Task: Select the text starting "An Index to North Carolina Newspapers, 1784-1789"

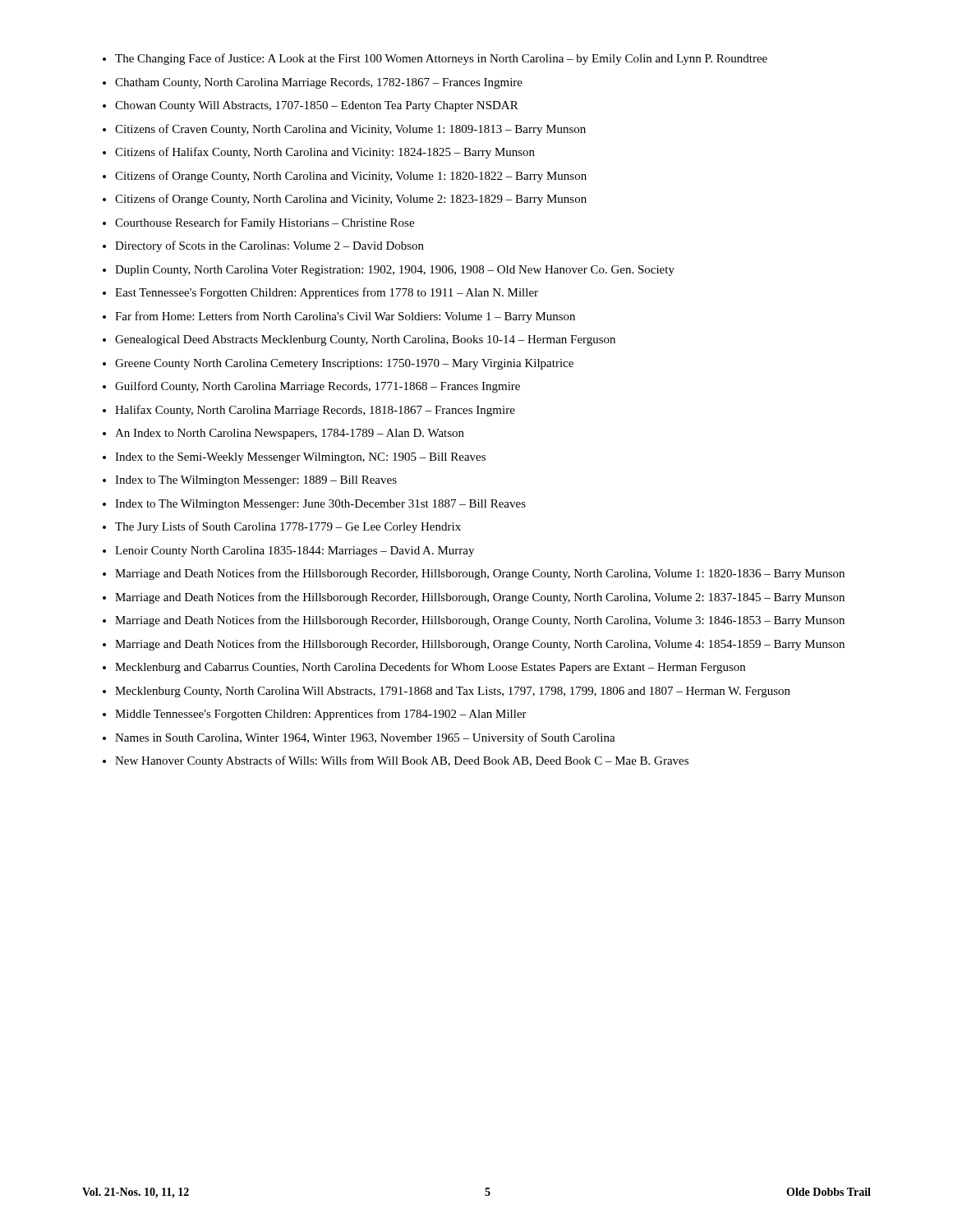Action: point(290,434)
